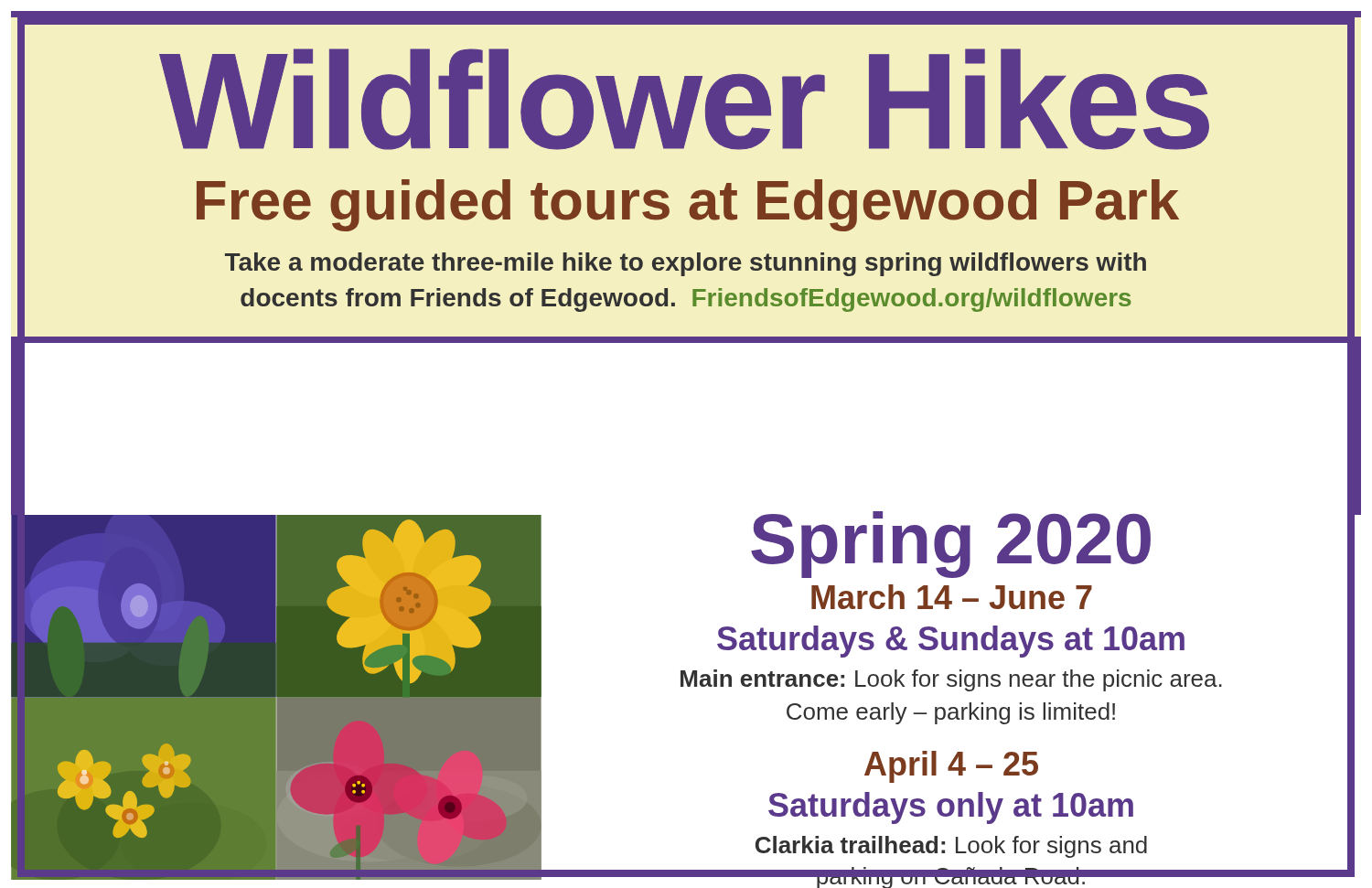Point to the element starting "Free guided tours at"

tap(686, 200)
